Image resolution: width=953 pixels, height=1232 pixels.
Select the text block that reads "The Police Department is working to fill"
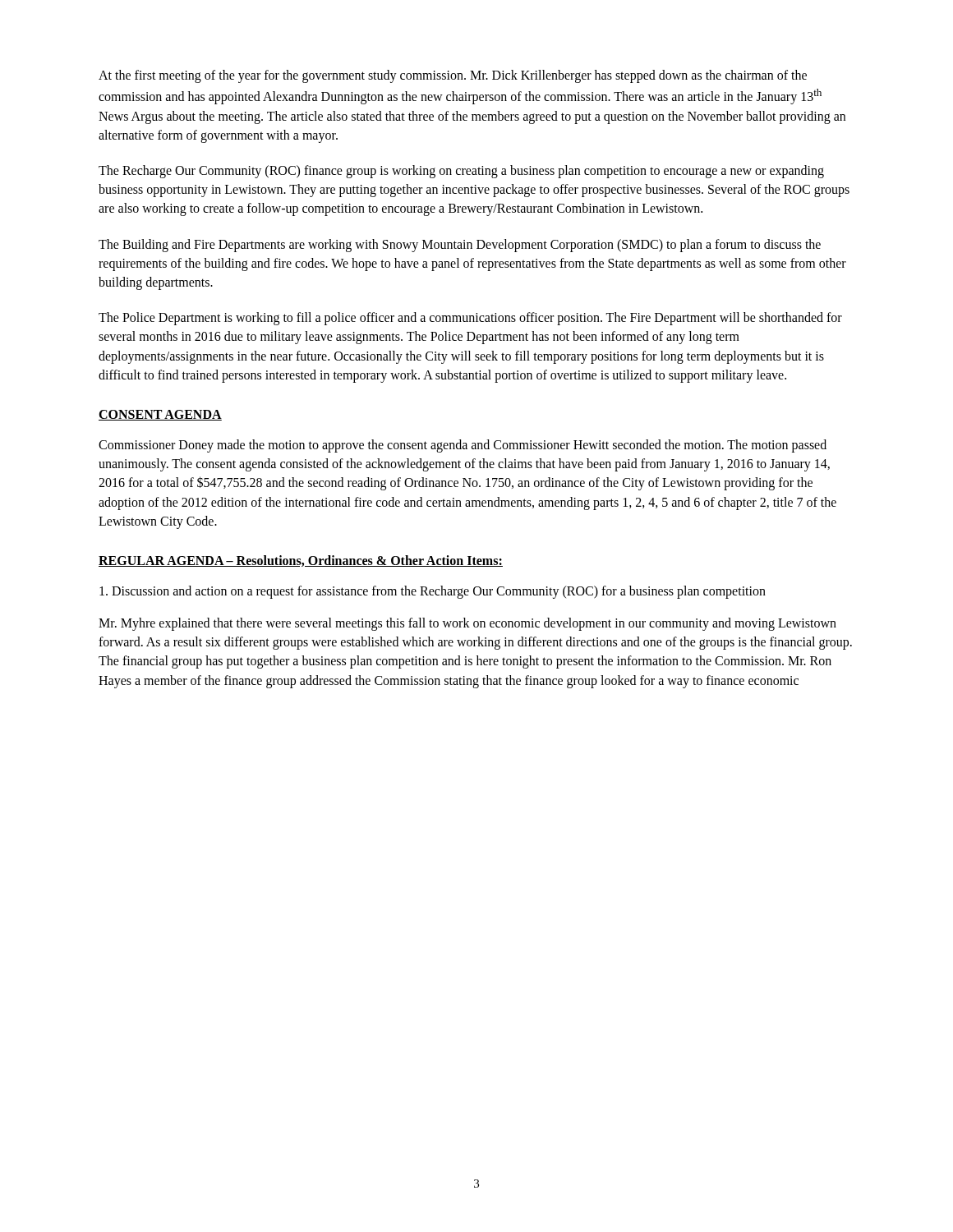[470, 346]
